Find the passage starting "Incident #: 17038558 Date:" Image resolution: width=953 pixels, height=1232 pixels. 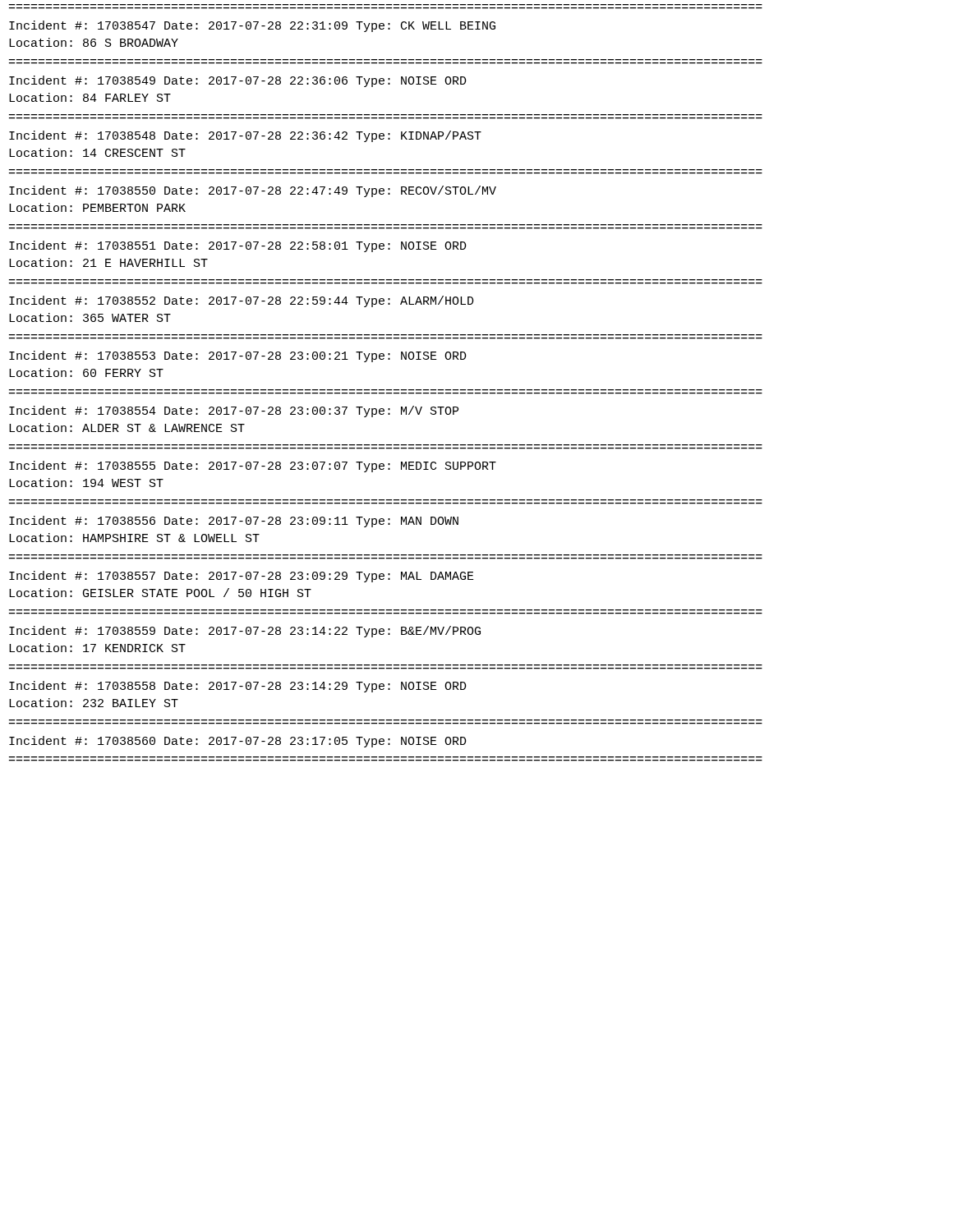coord(237,696)
